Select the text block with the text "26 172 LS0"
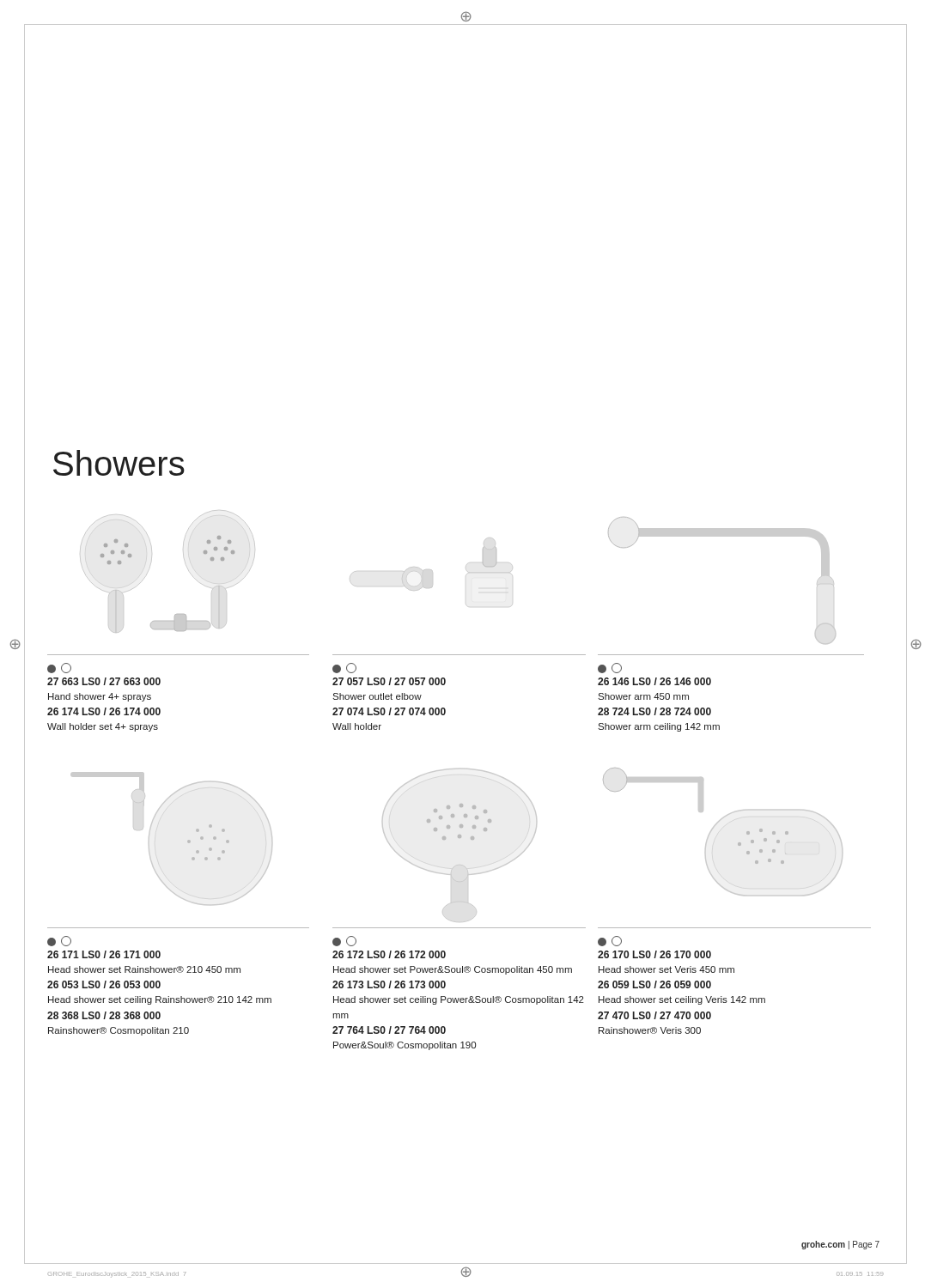Image resolution: width=931 pixels, height=1288 pixels. pos(459,1000)
